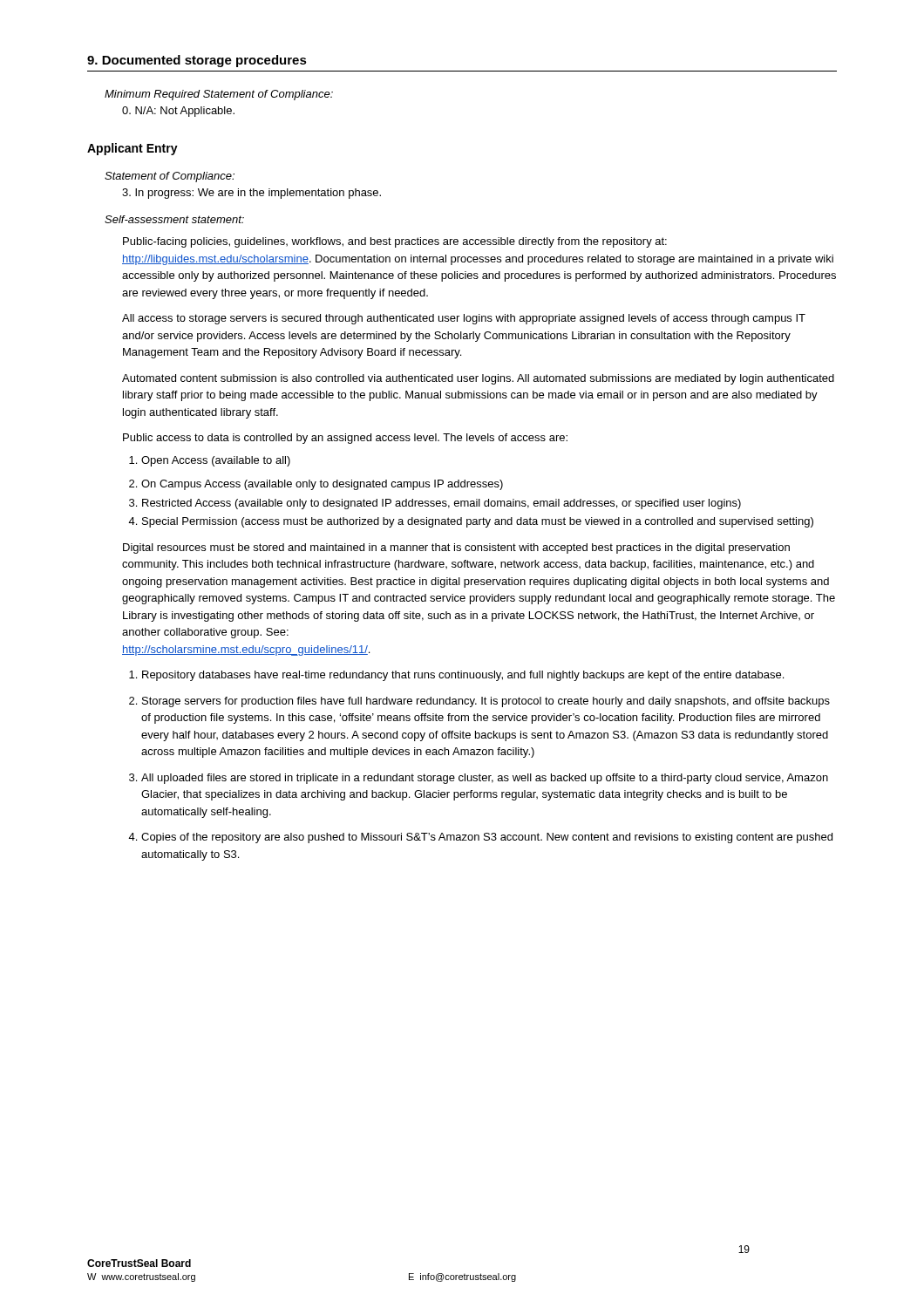
Task: Click on the text starting "All uploaded files are stored in"
Action: (479, 794)
